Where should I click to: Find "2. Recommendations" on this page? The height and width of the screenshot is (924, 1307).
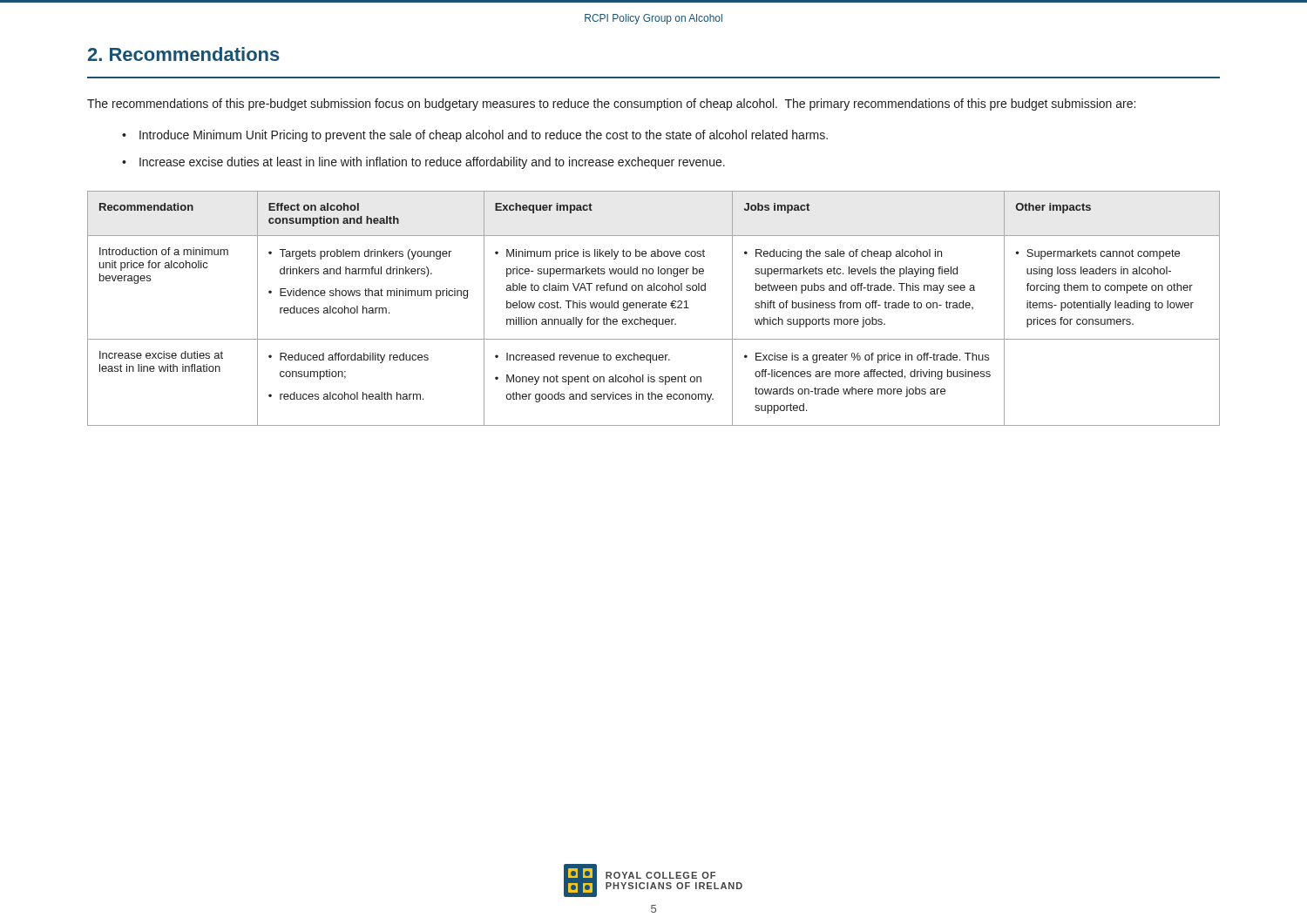pyautogui.click(x=184, y=55)
